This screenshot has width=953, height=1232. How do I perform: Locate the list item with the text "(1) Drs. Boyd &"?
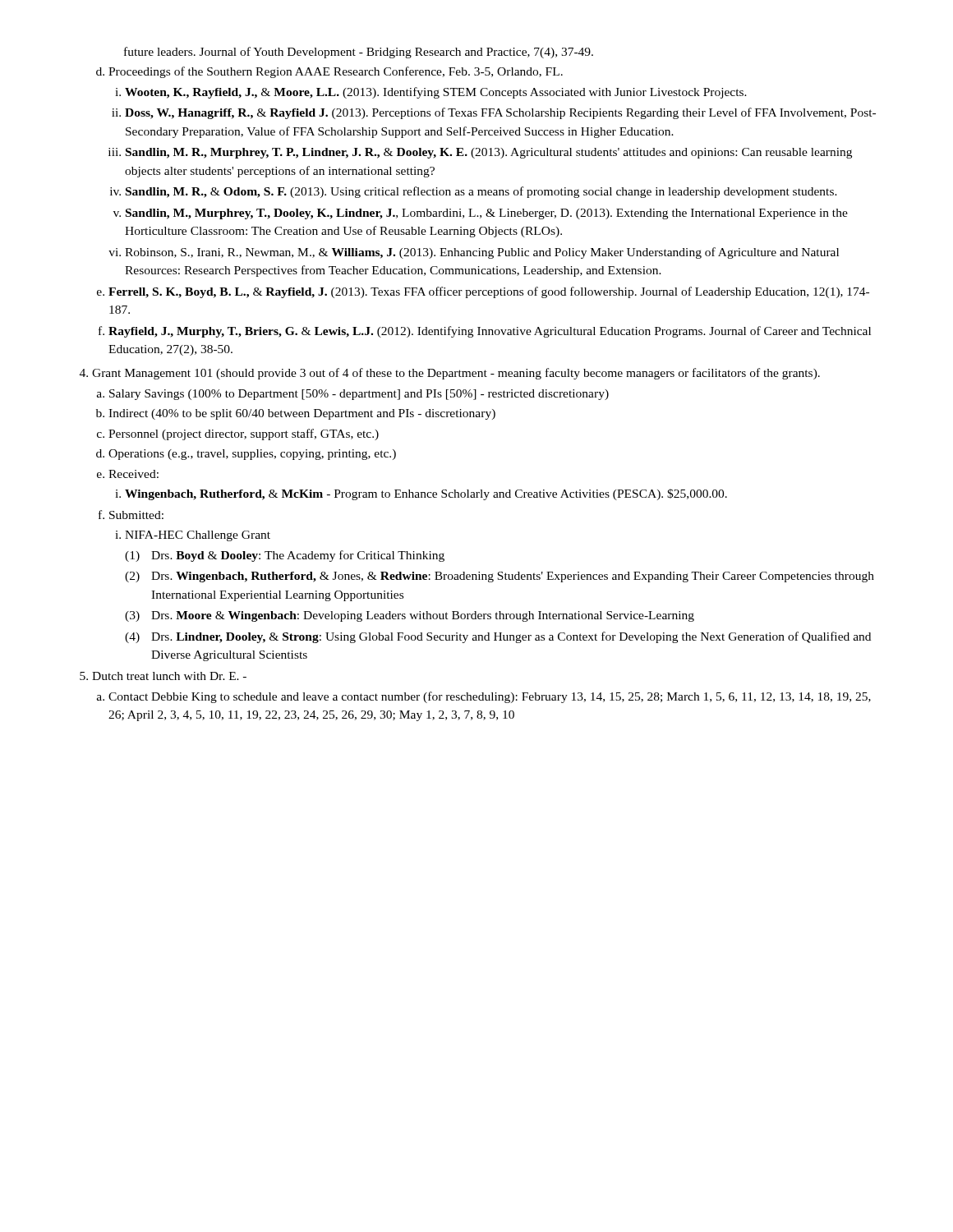click(285, 556)
